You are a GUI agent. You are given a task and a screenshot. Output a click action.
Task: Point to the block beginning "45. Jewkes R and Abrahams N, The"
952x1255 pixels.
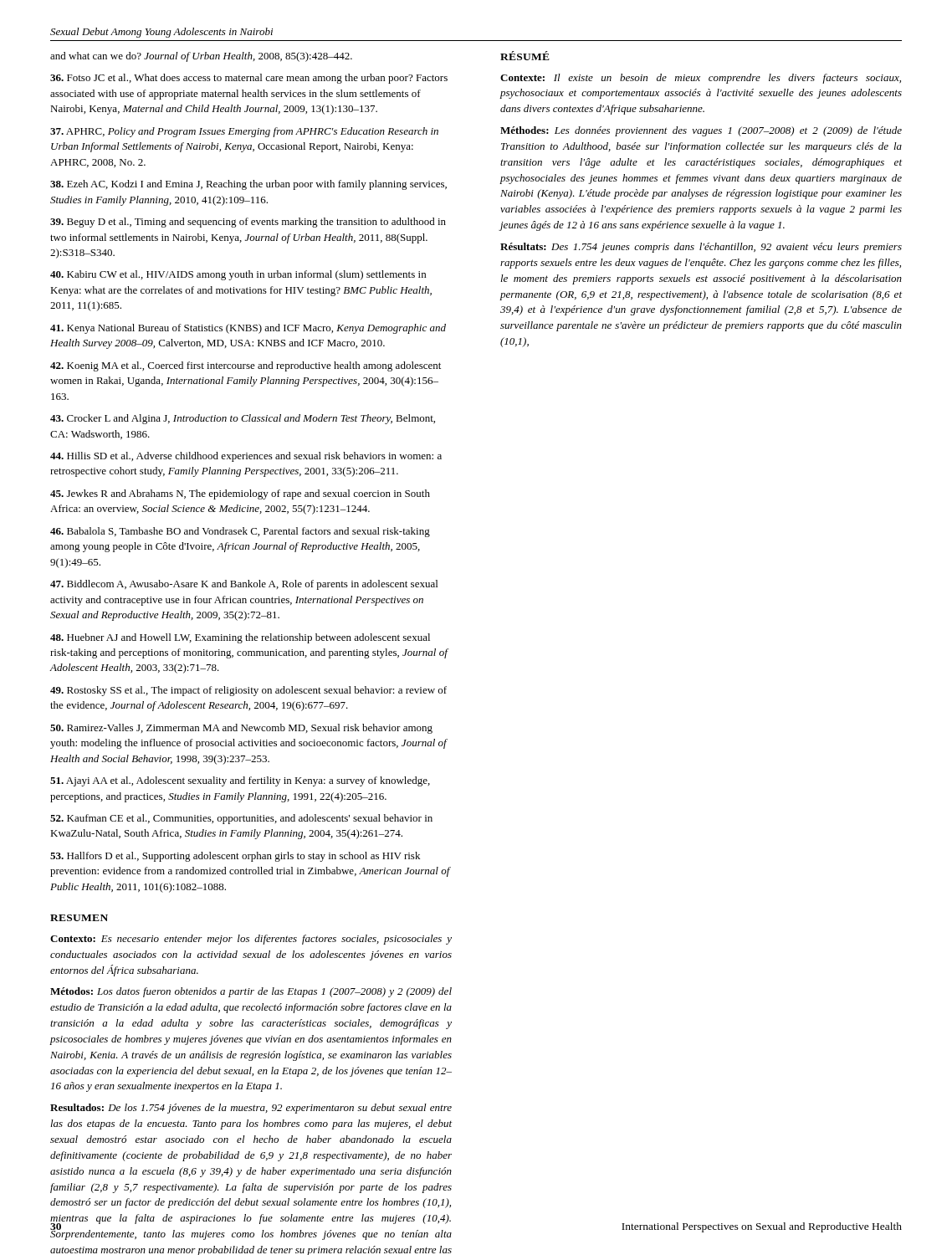click(x=240, y=501)
